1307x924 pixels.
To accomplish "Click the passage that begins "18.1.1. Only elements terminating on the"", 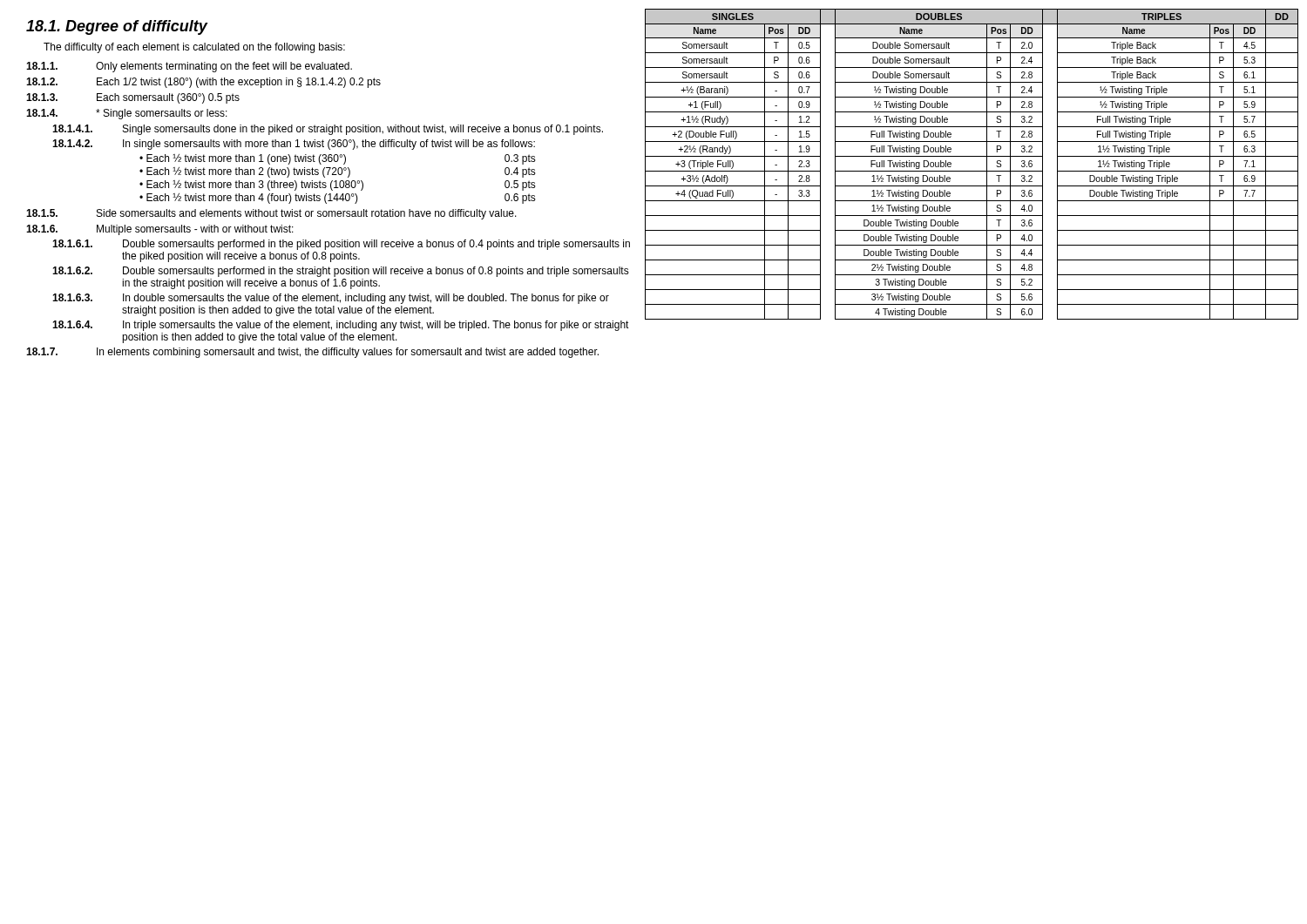I will tap(189, 66).
